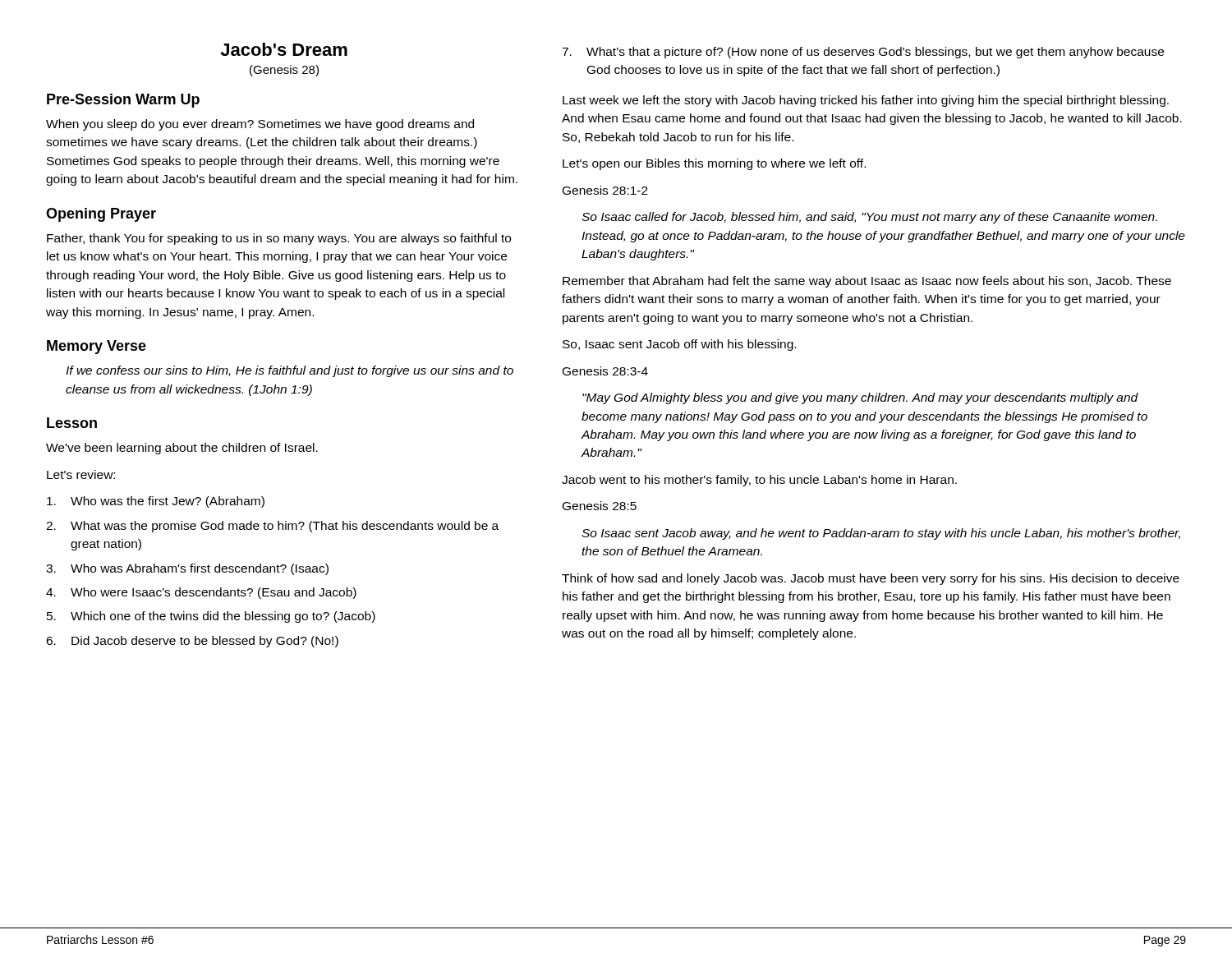
Task: Click the passage that begins "Let's open our Bibles"
Action: tap(874, 164)
